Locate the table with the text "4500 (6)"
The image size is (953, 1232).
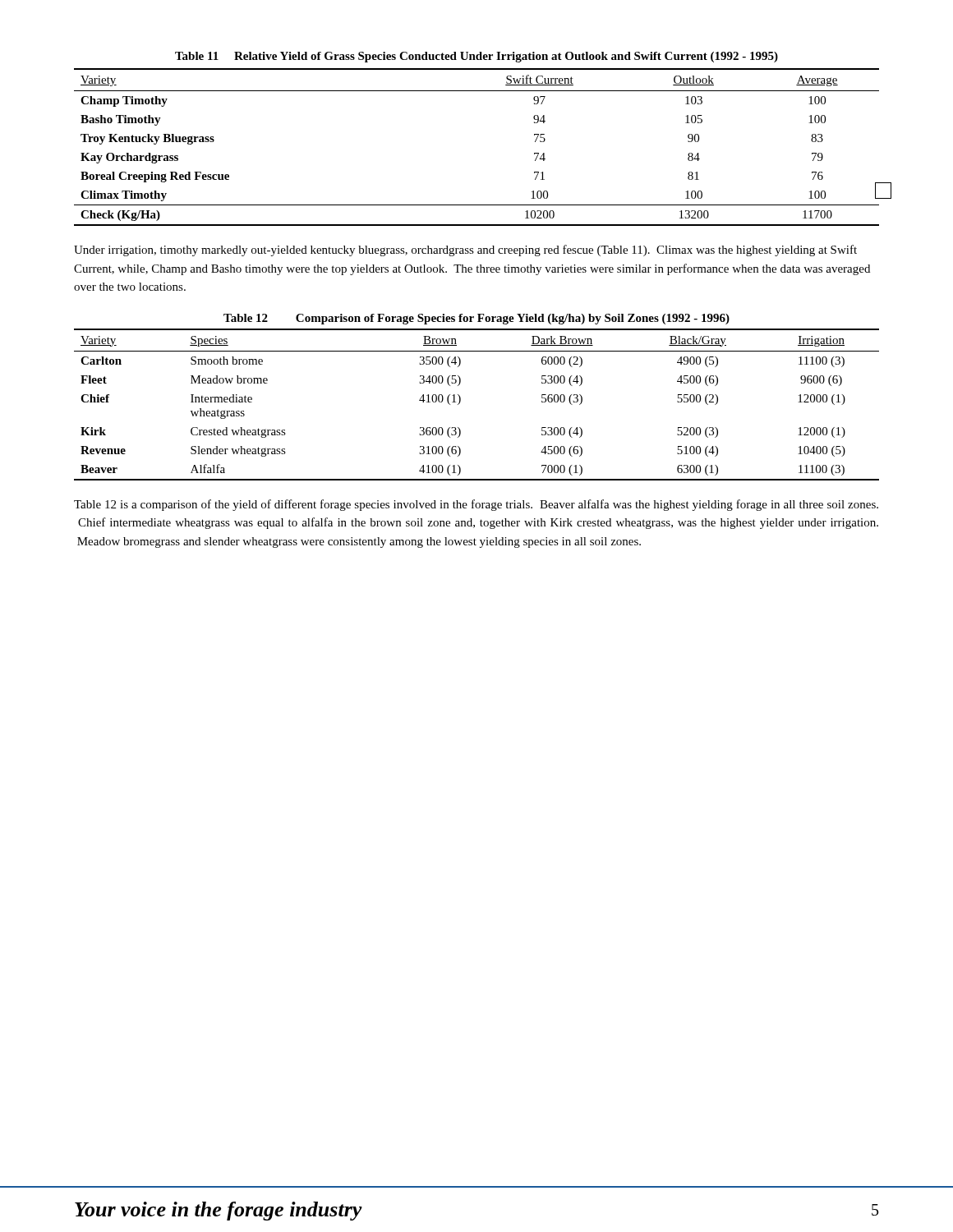(476, 404)
